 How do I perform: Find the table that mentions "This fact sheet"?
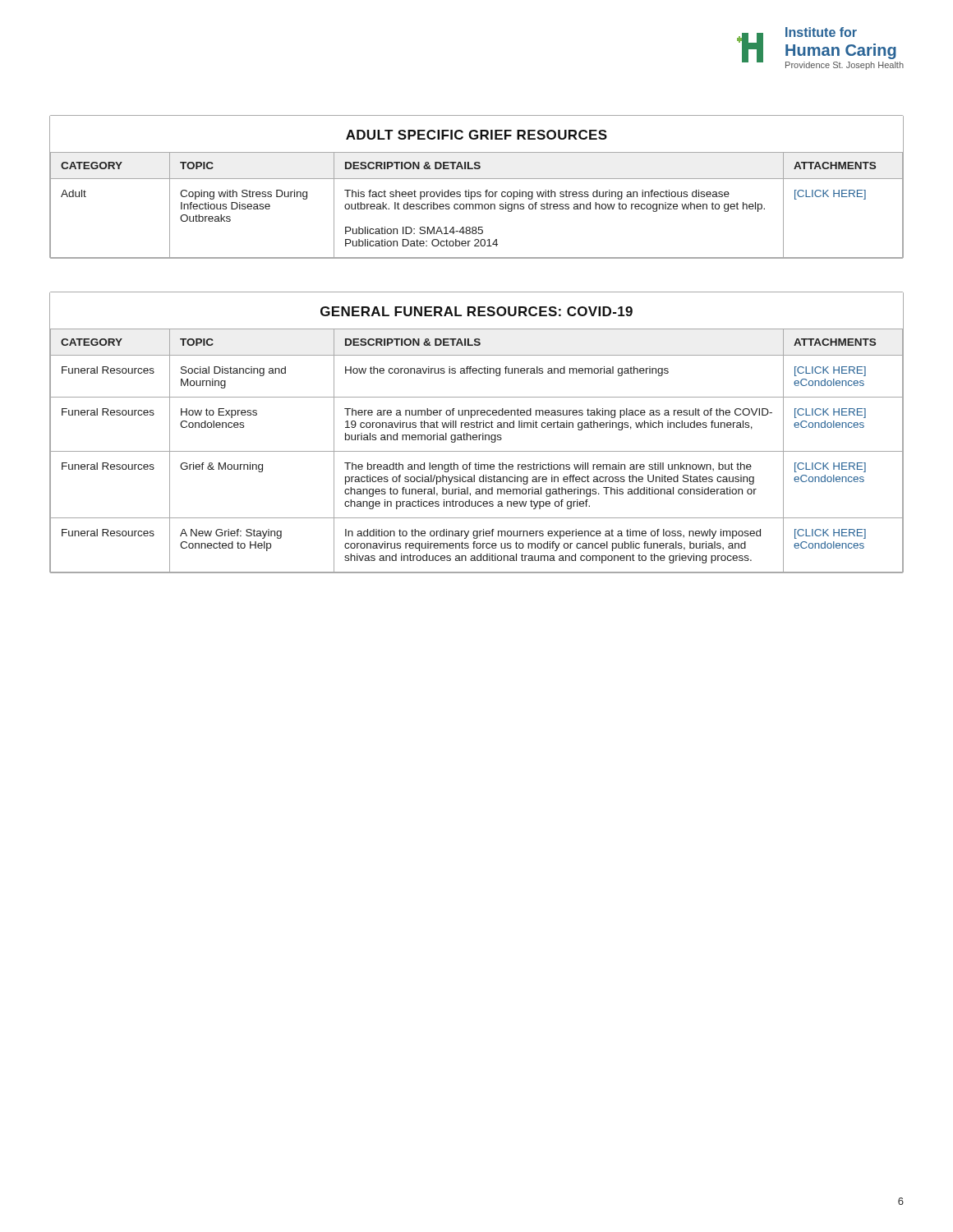[476, 187]
